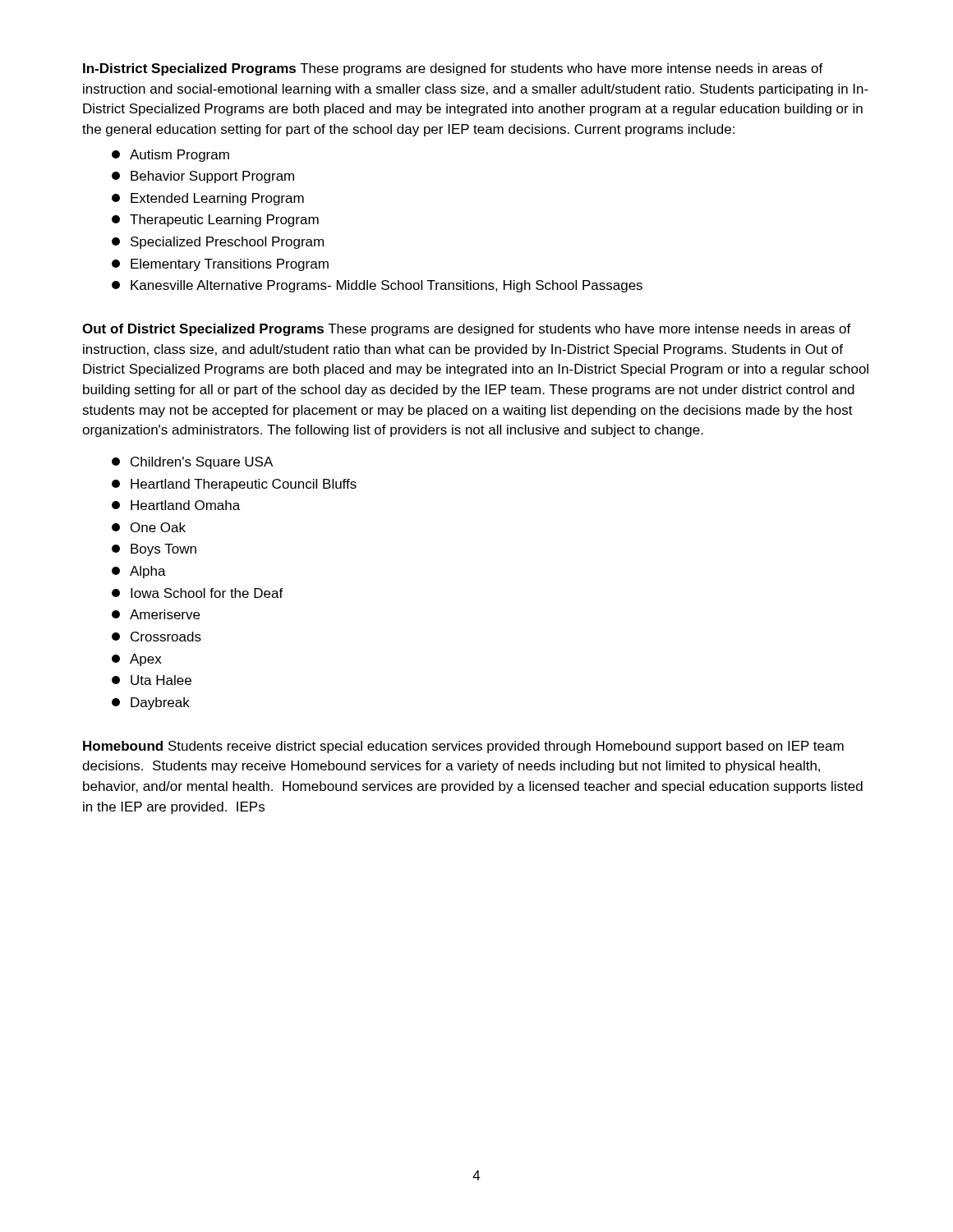Select the passage starting "Out of District Specialized Programs These programs"
This screenshot has height=1232, width=953.
476,380
